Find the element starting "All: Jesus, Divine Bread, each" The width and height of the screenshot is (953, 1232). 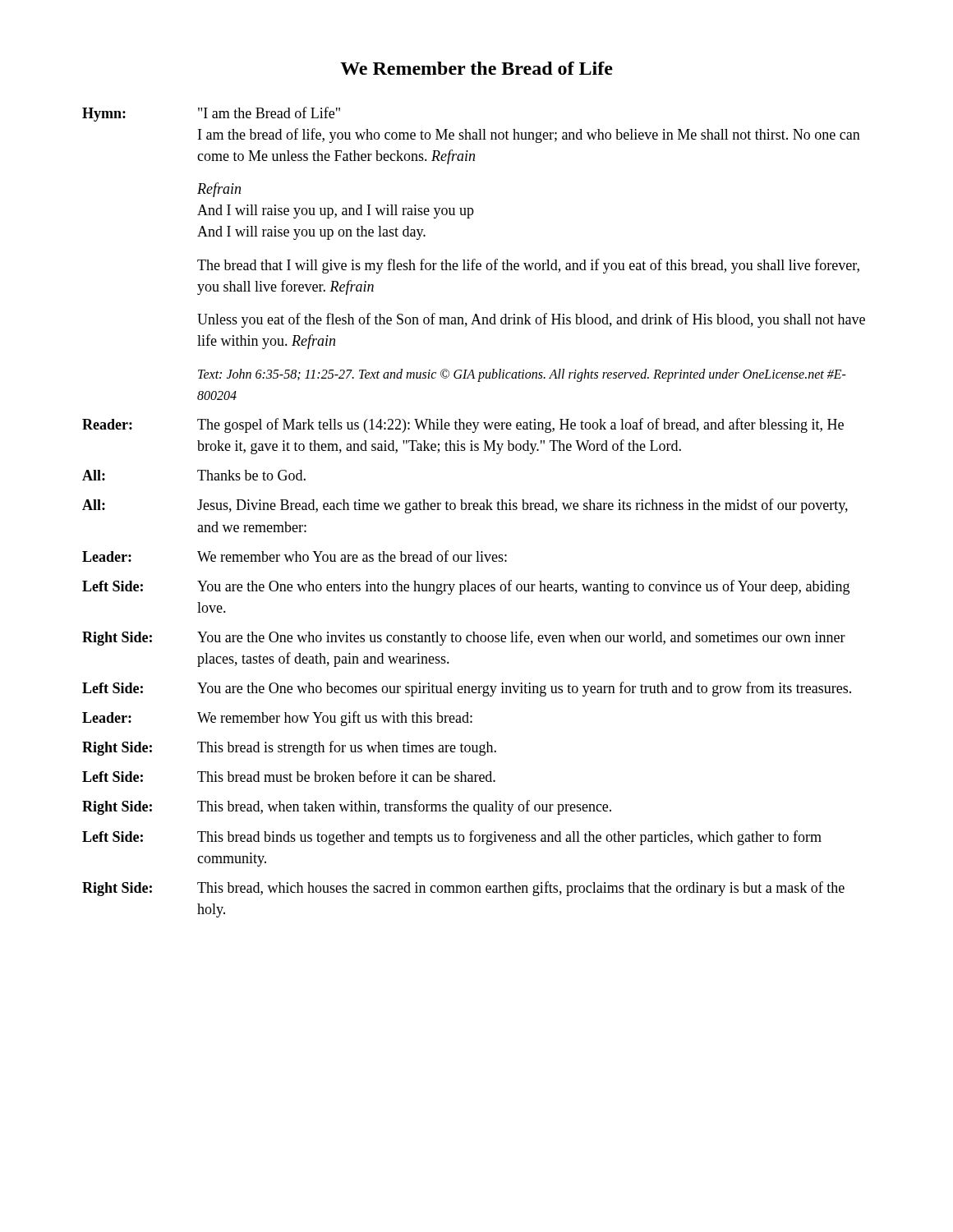(x=476, y=516)
